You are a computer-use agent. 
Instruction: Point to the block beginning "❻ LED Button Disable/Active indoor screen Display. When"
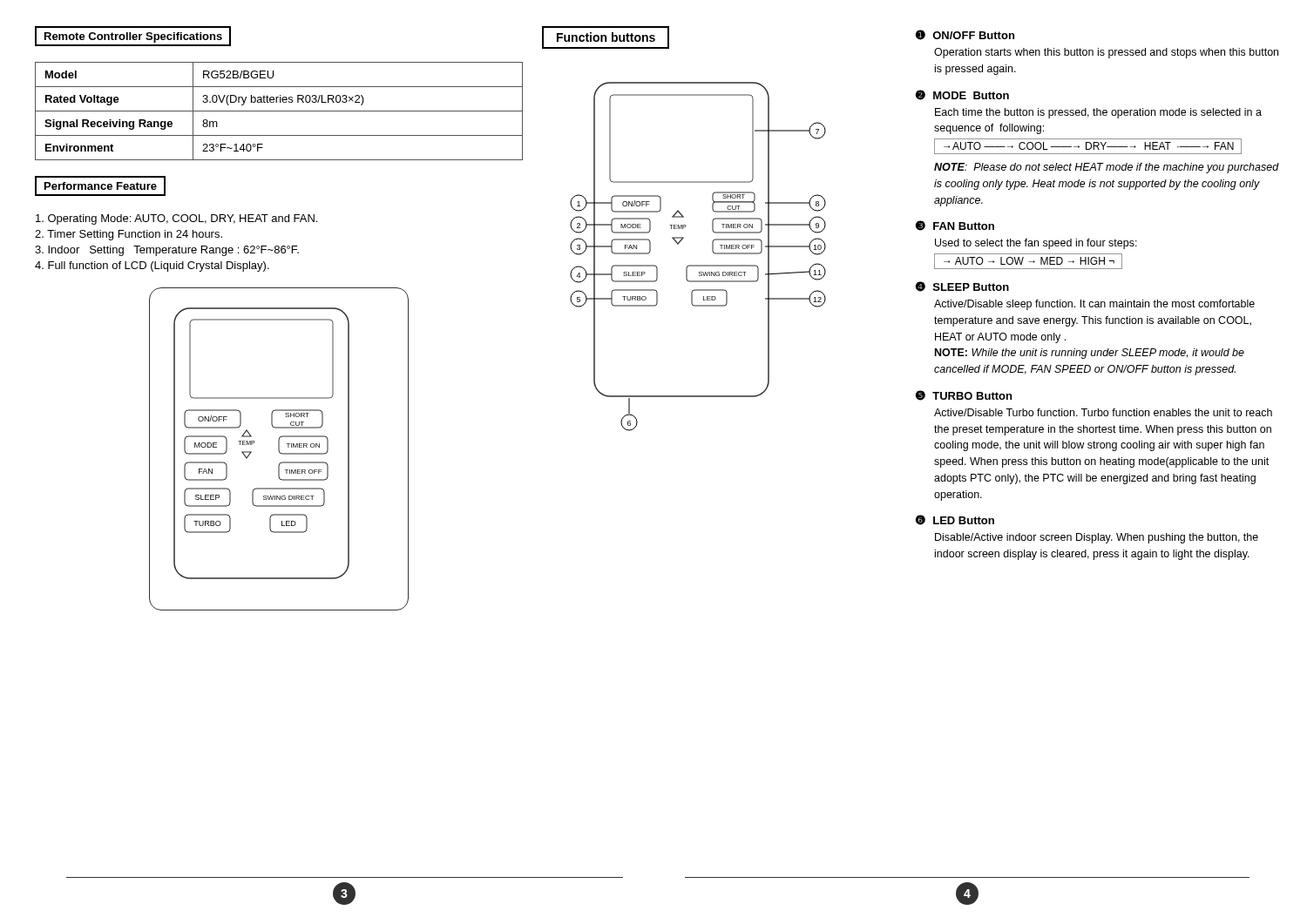click(1098, 538)
